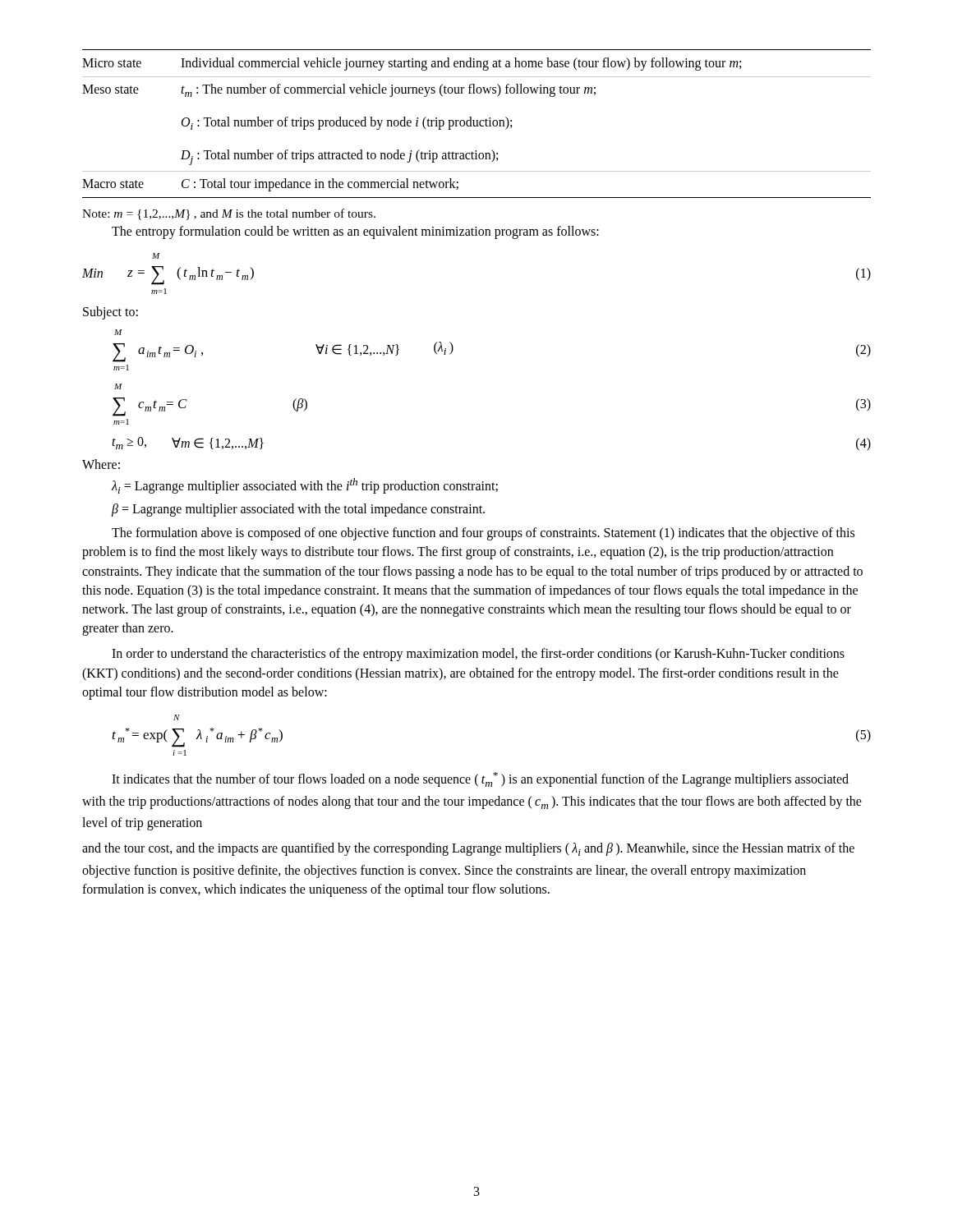
Task: Find the formula containing "Min z = ∑ m =1 M"
Action: pos(156,256)
